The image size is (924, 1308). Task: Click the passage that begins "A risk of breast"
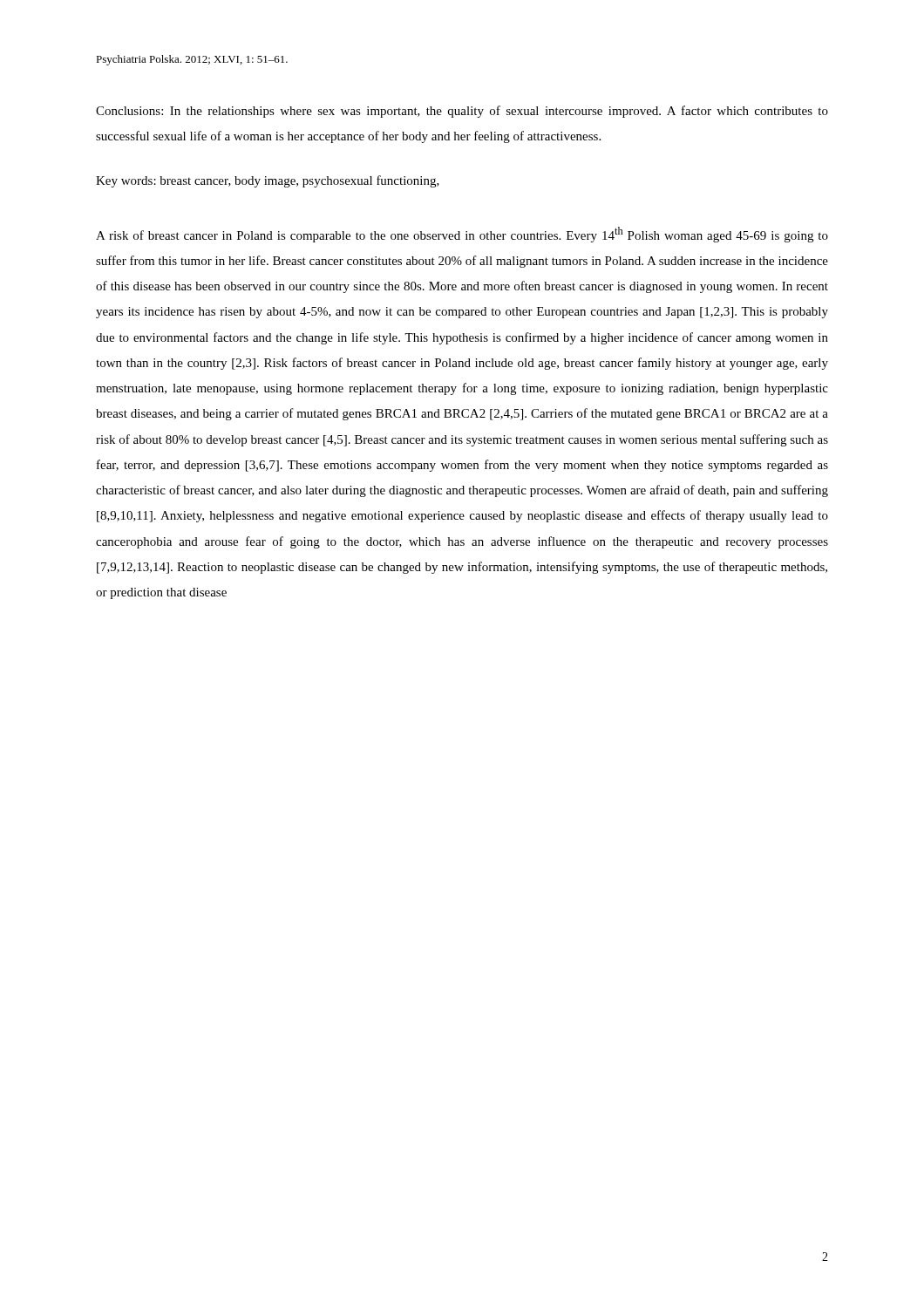(462, 412)
